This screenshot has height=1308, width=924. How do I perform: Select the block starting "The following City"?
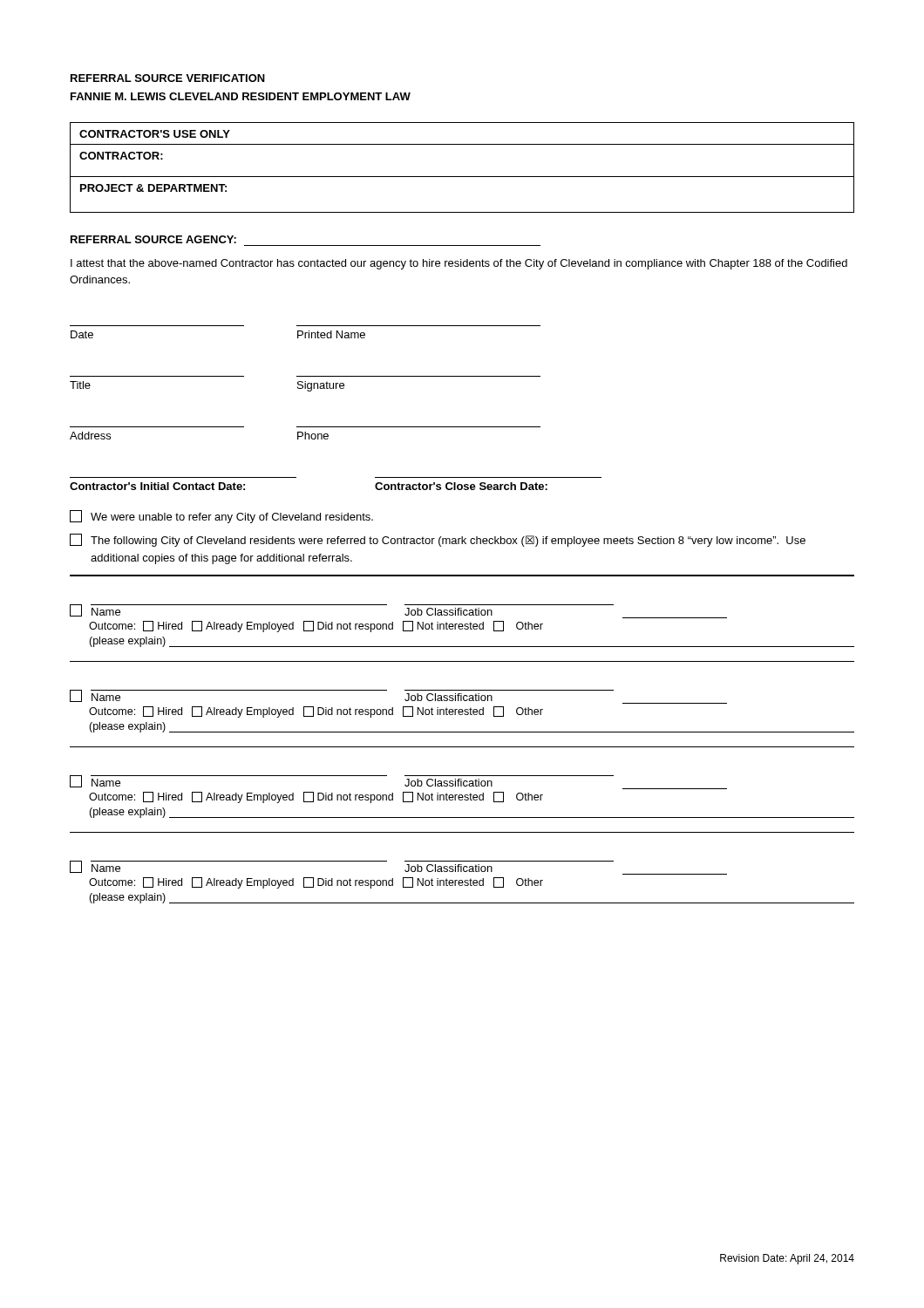click(x=462, y=549)
